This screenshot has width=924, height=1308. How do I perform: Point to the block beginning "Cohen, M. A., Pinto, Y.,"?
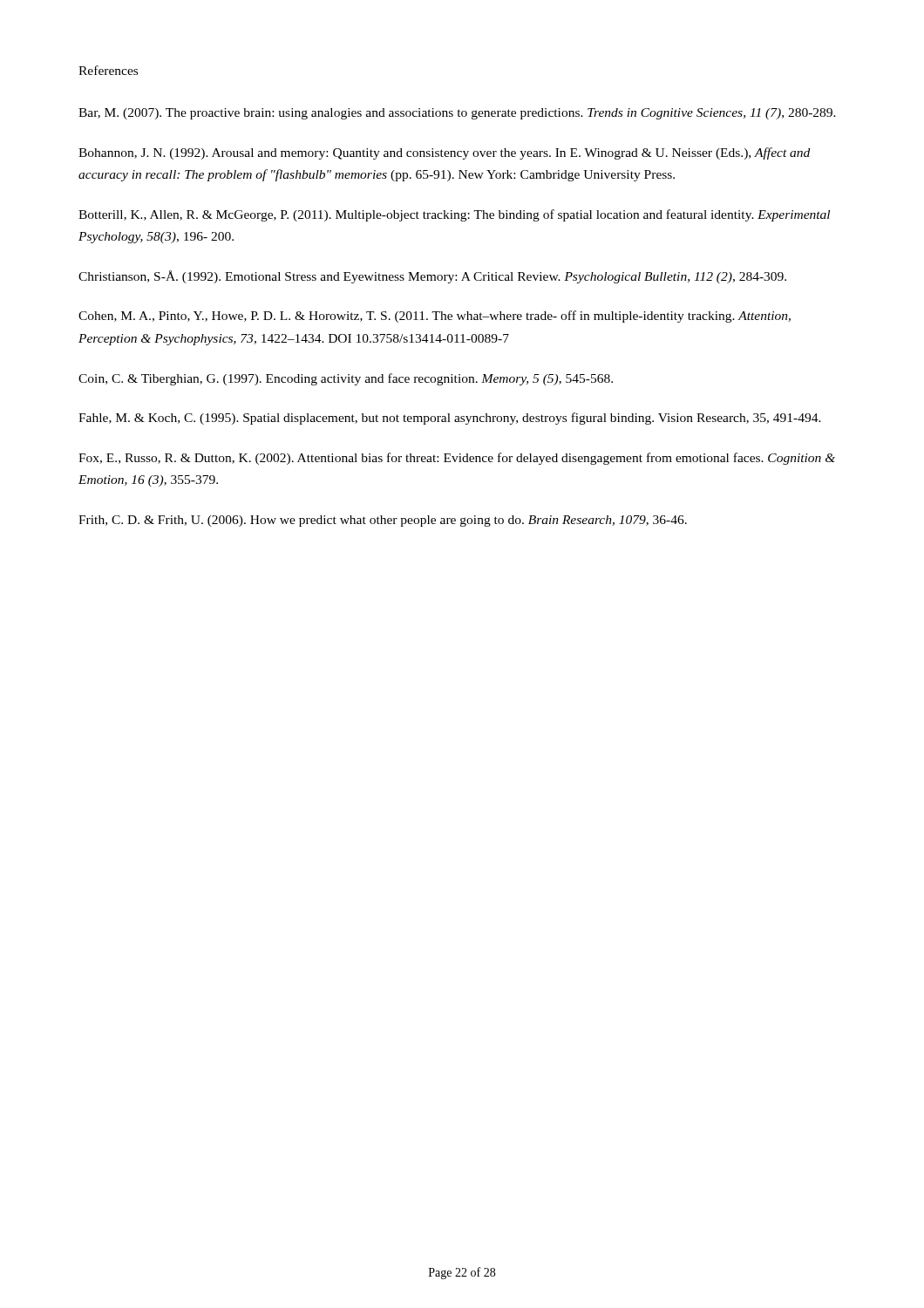pos(435,327)
